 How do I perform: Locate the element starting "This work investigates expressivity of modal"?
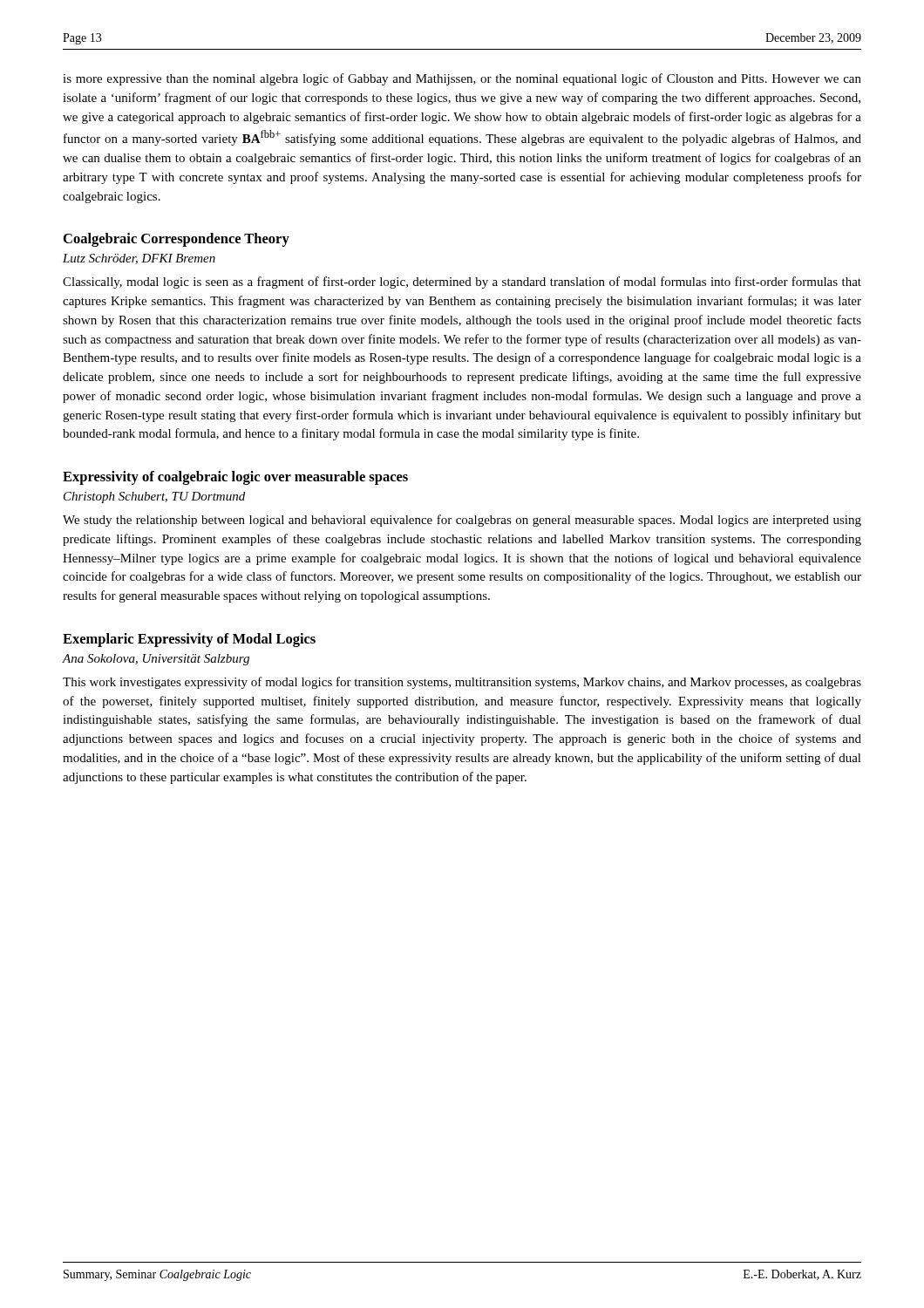(x=462, y=730)
